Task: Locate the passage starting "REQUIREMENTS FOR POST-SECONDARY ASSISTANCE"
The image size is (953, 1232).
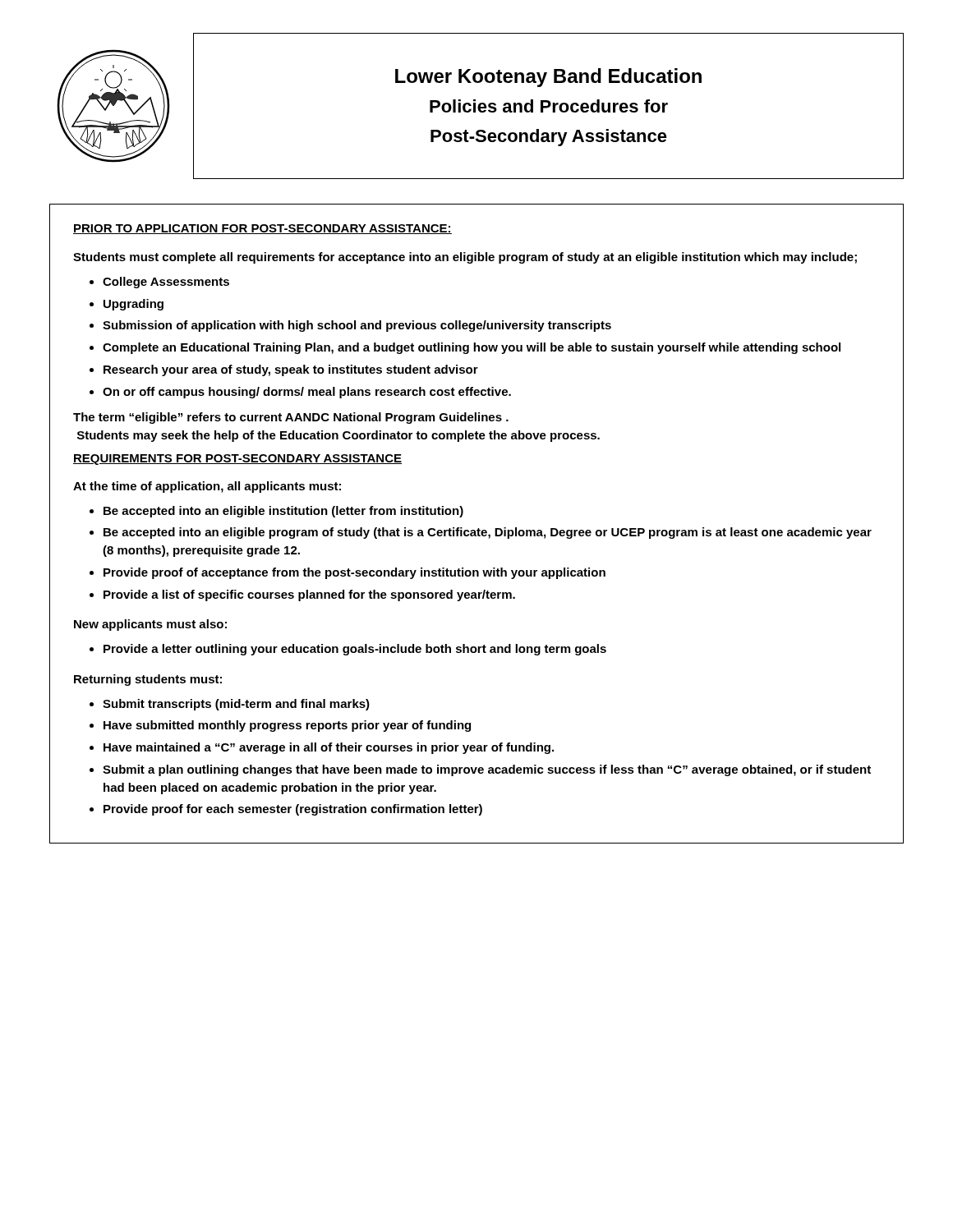Action: 237,460
